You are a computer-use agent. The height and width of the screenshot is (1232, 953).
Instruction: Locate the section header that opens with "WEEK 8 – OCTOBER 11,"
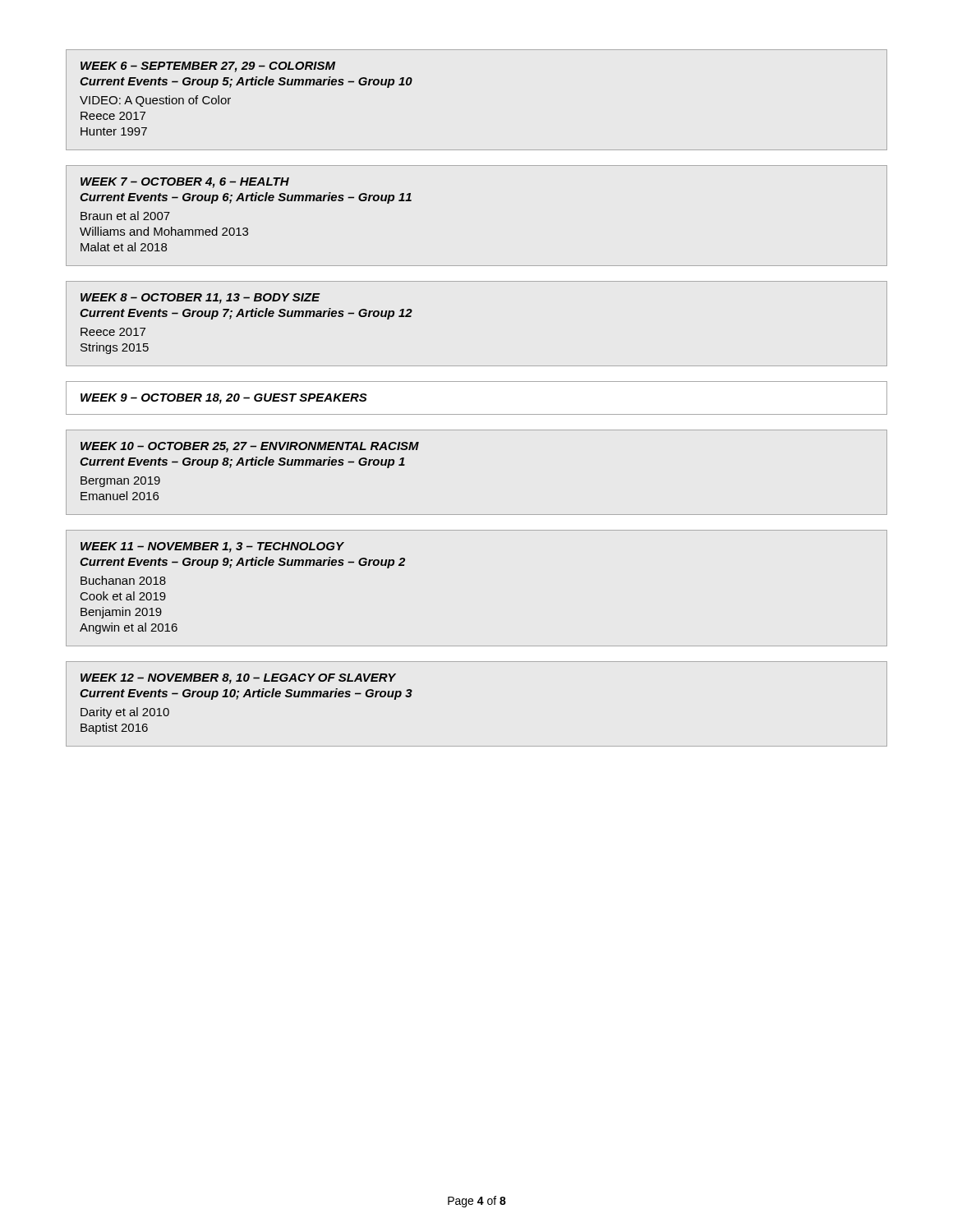[200, 299]
